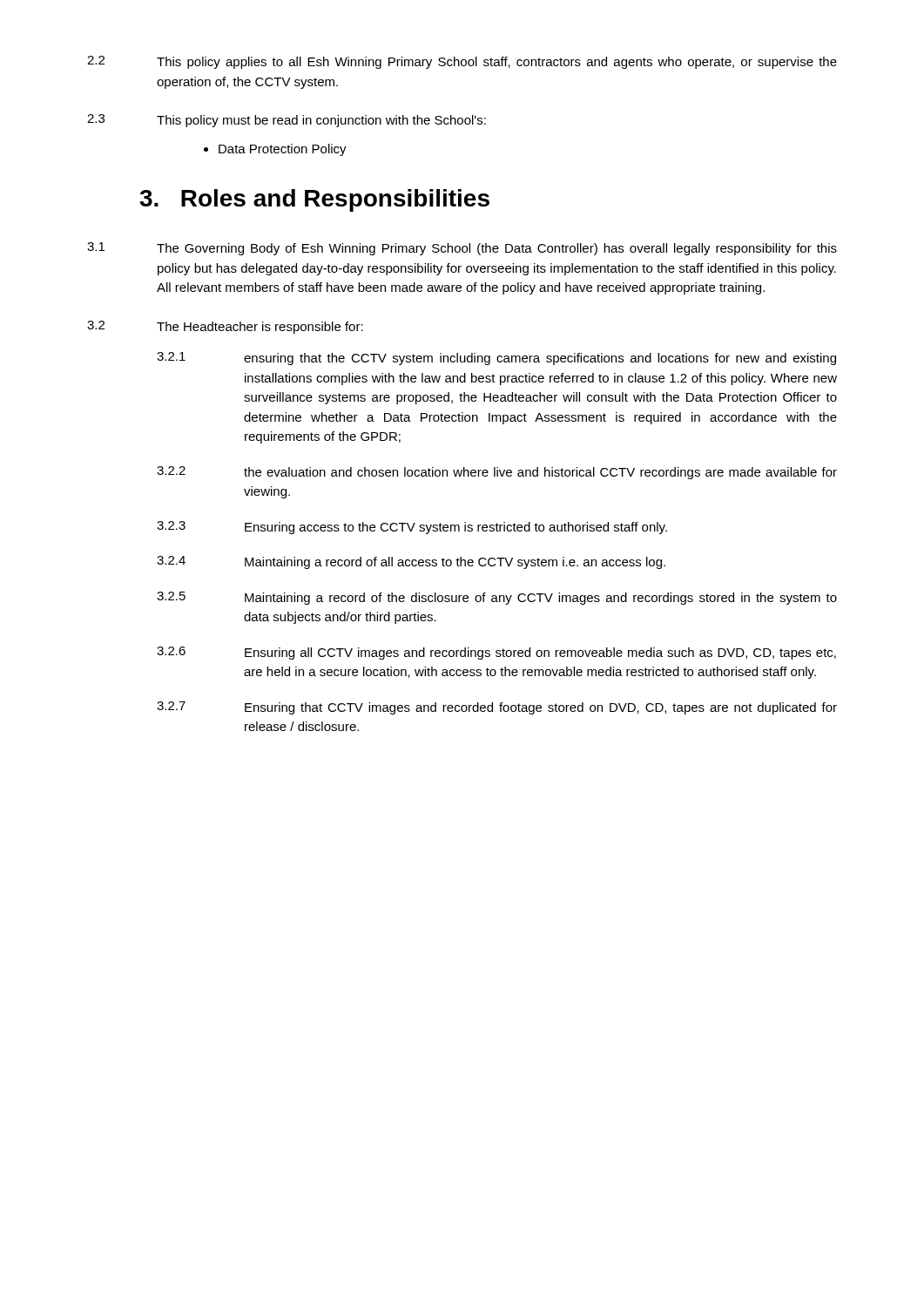Point to the text starting "3.1 The Governing Body of"
This screenshot has height=1307, width=924.
462,268
